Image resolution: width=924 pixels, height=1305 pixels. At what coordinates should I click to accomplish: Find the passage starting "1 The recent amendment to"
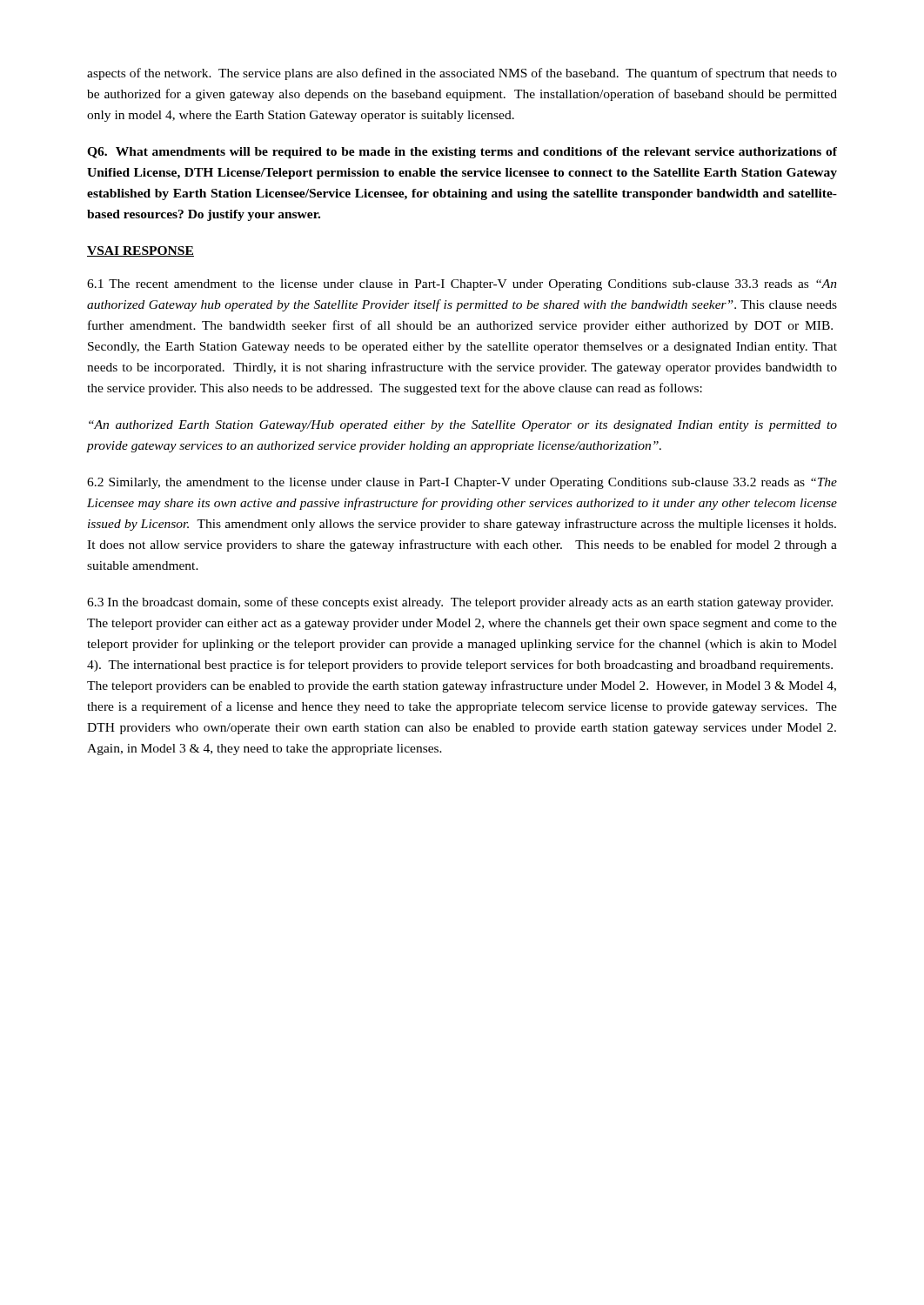[462, 336]
